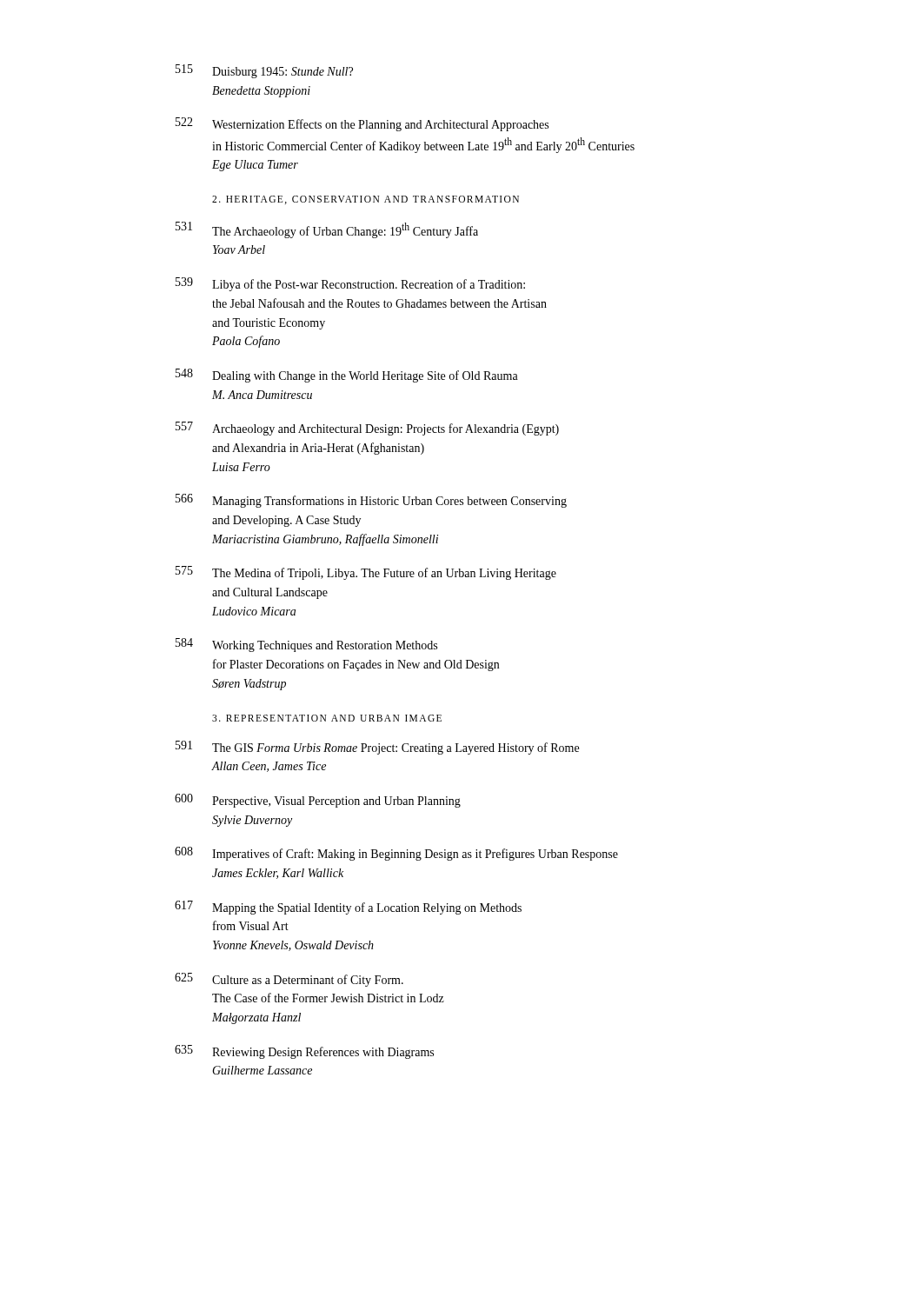Select the passage starting "557 Archaeology and Architectural Design: Projects for"
Screen dimensions: 1304x924
(367, 429)
